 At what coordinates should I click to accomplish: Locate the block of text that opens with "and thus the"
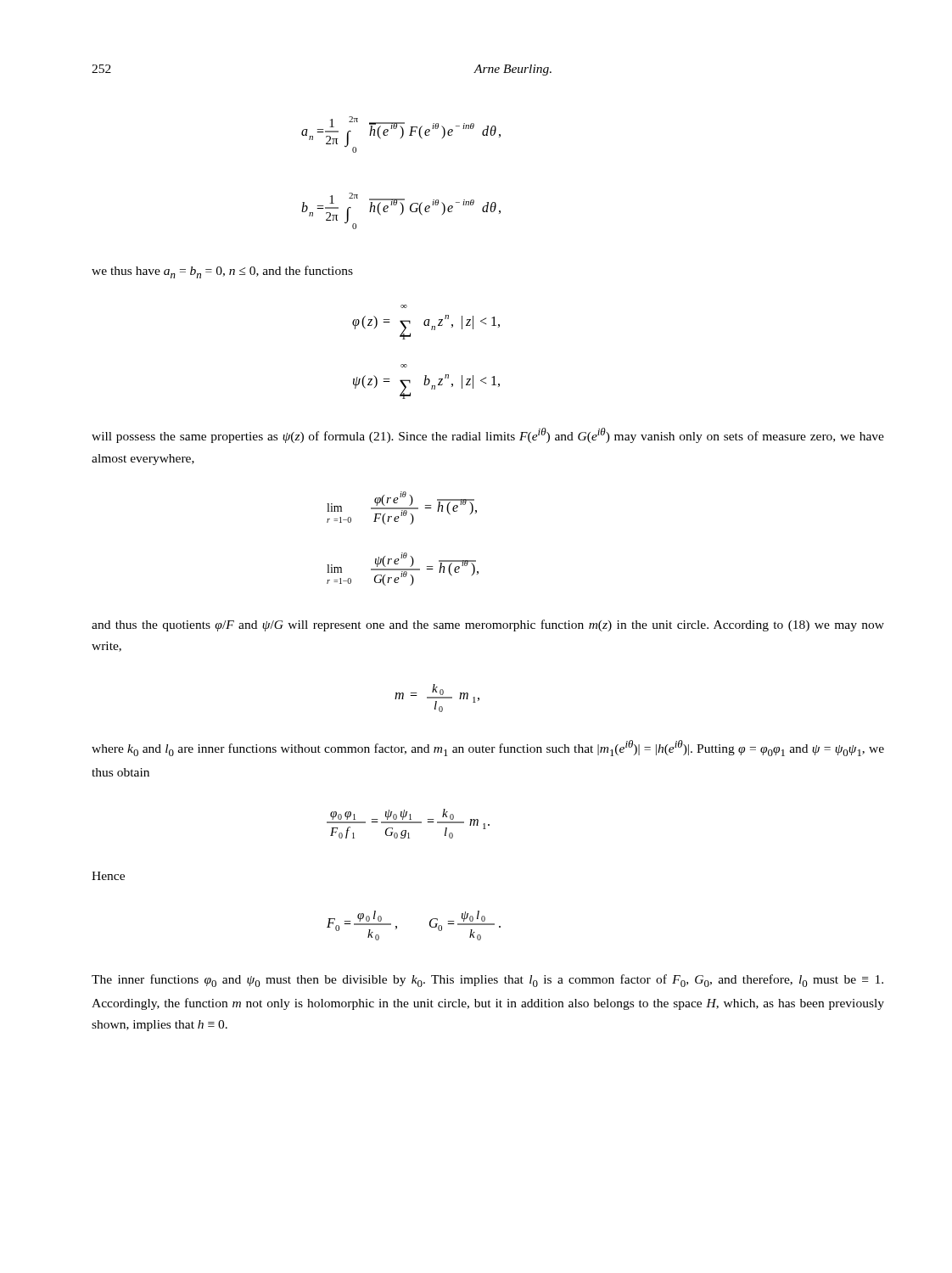(488, 635)
